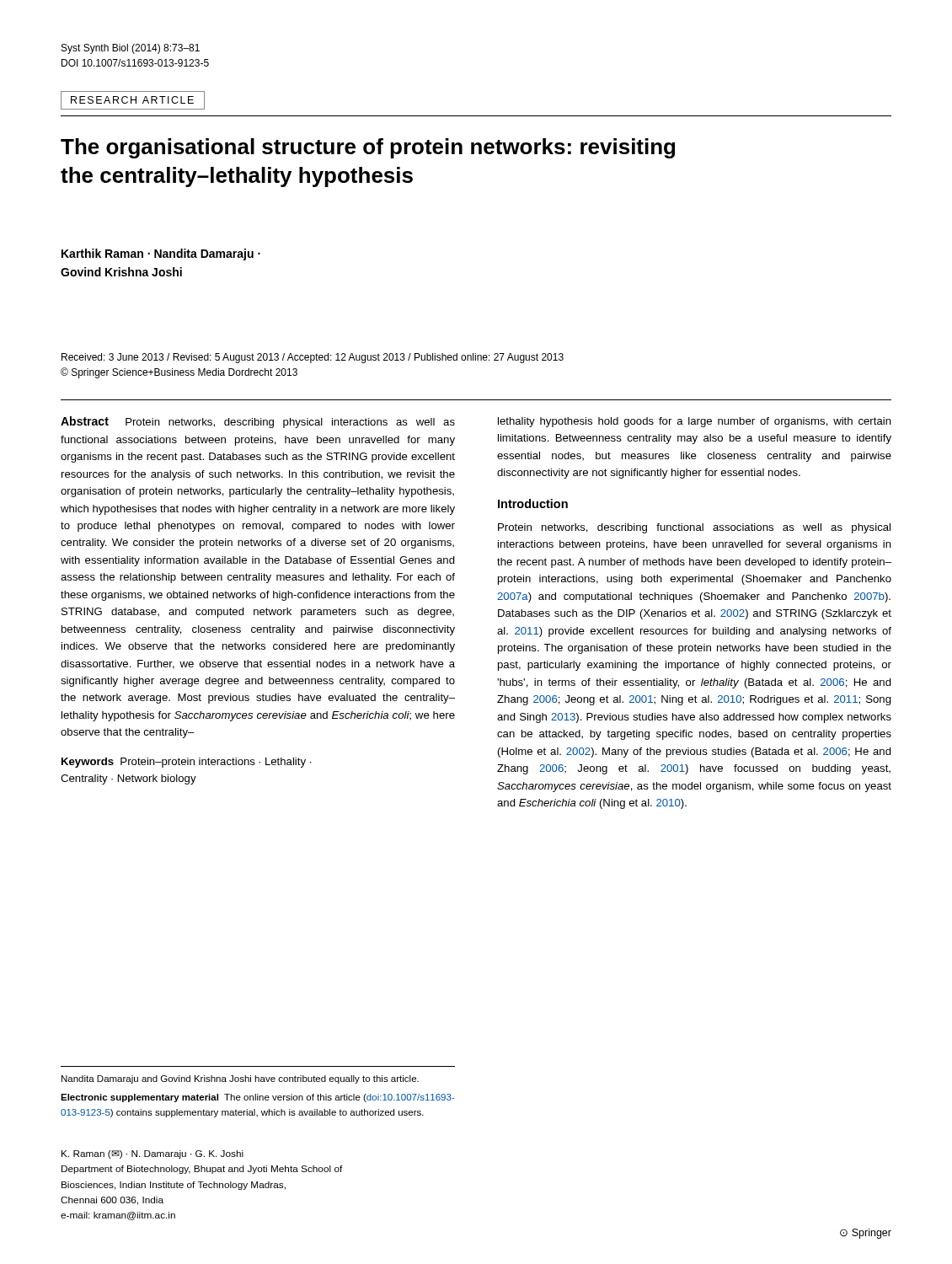Find the block on this page that starts "Received: 3 June 2013 /"
Image resolution: width=952 pixels, height=1264 pixels.
pyautogui.click(x=476, y=365)
